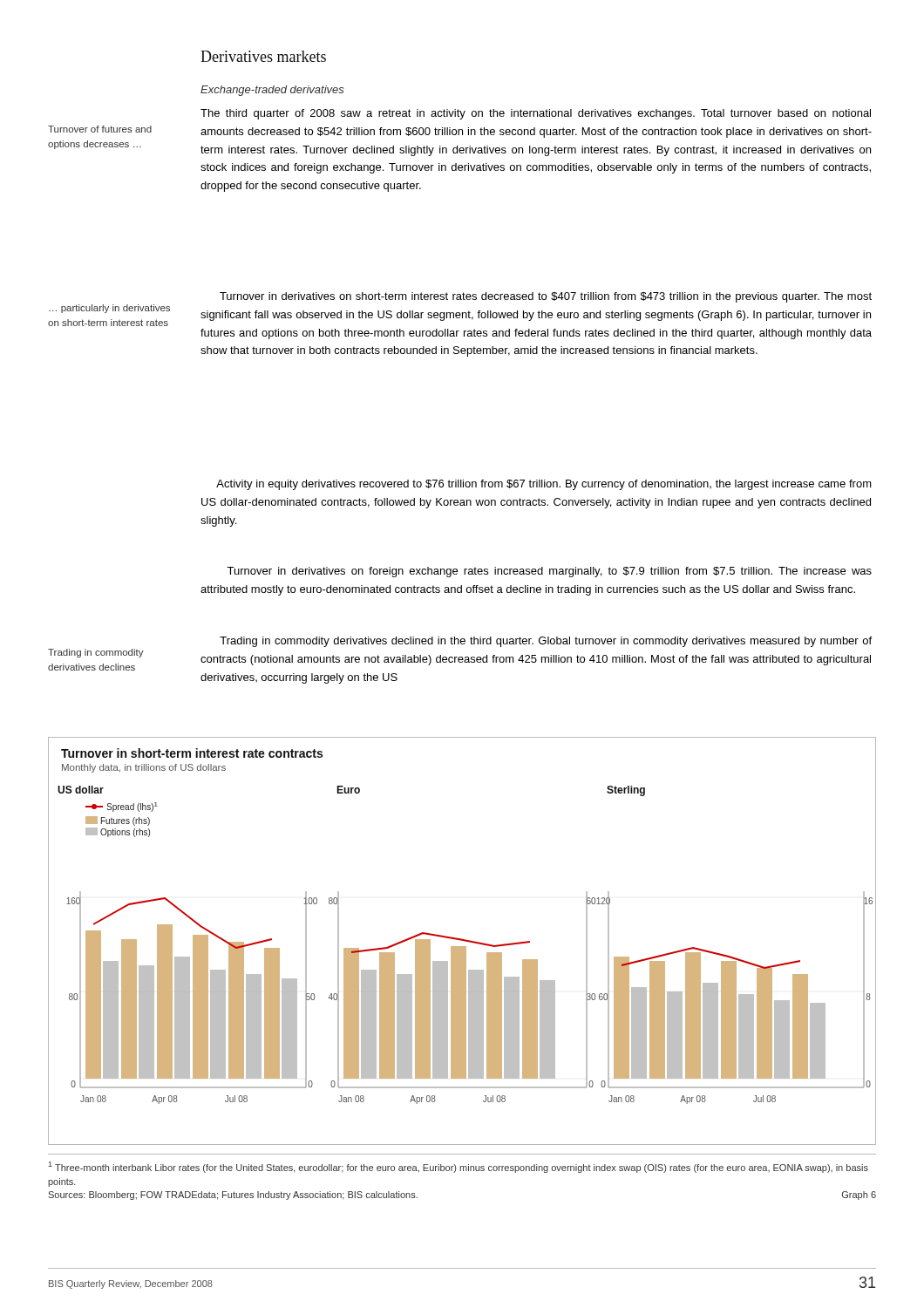Click on the text starting "Derivatives markets"
This screenshot has width=924, height=1308.
[263, 56]
